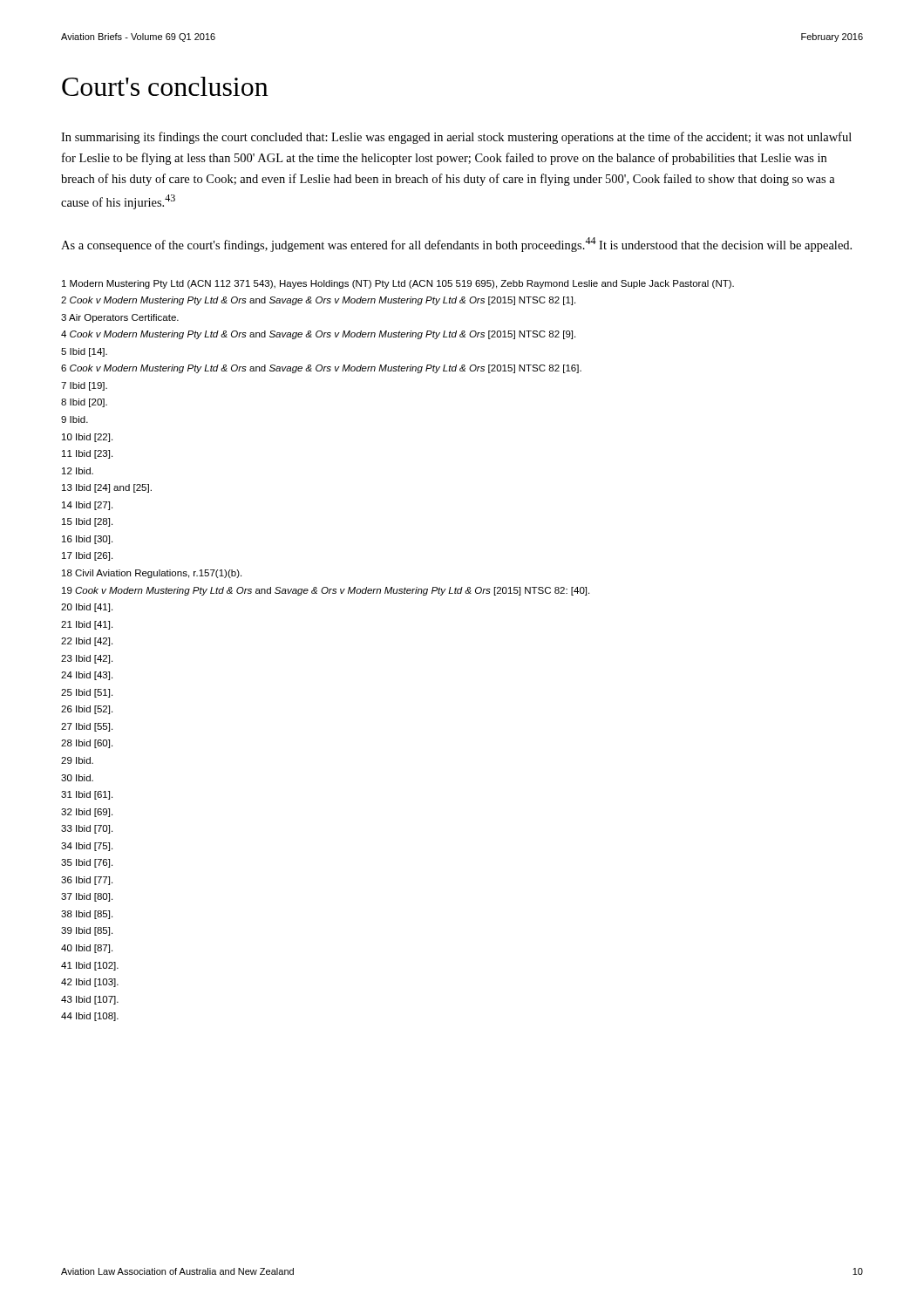Click where it says "25 Ibid [51]."

click(87, 693)
